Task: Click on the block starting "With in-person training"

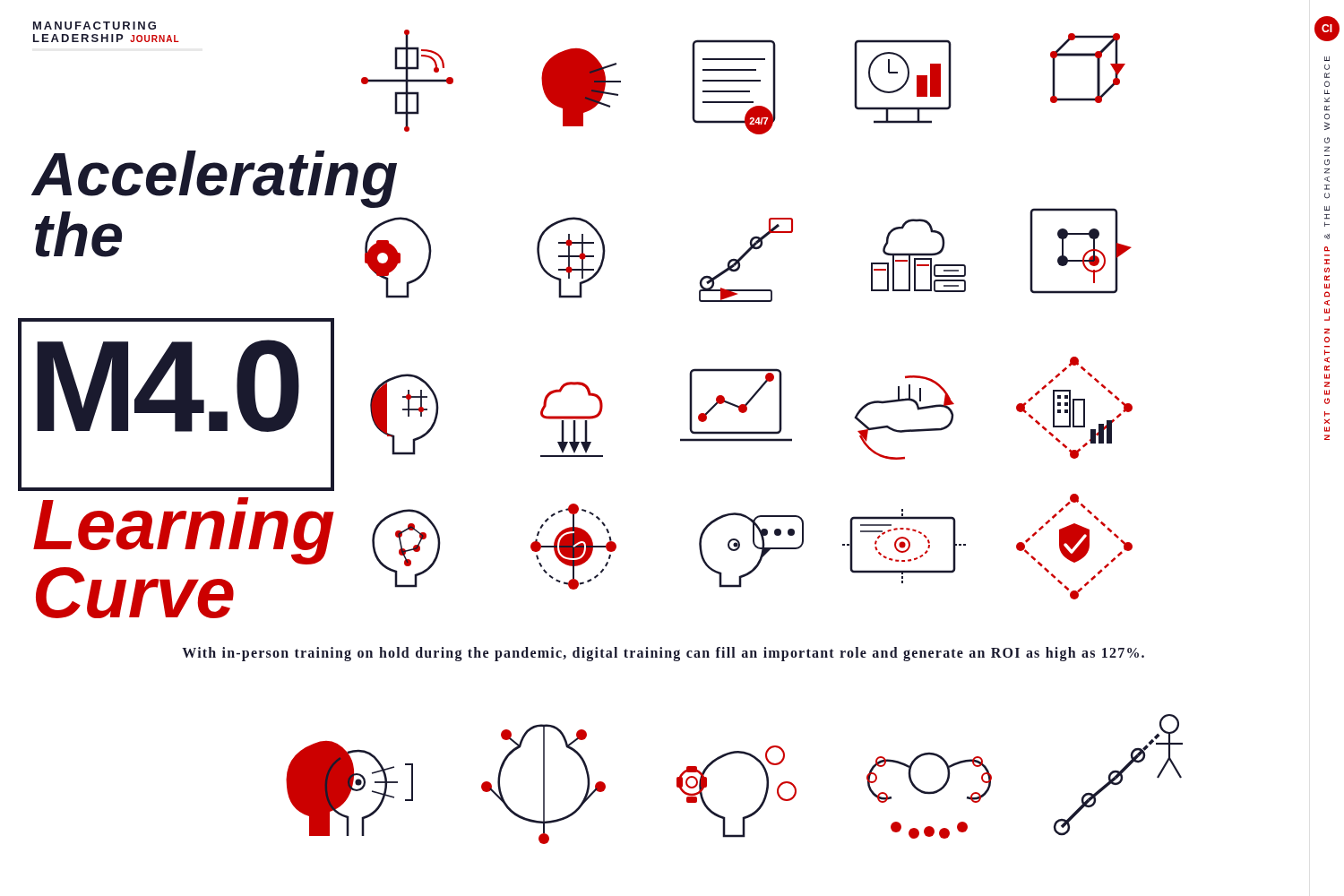Action: [664, 653]
